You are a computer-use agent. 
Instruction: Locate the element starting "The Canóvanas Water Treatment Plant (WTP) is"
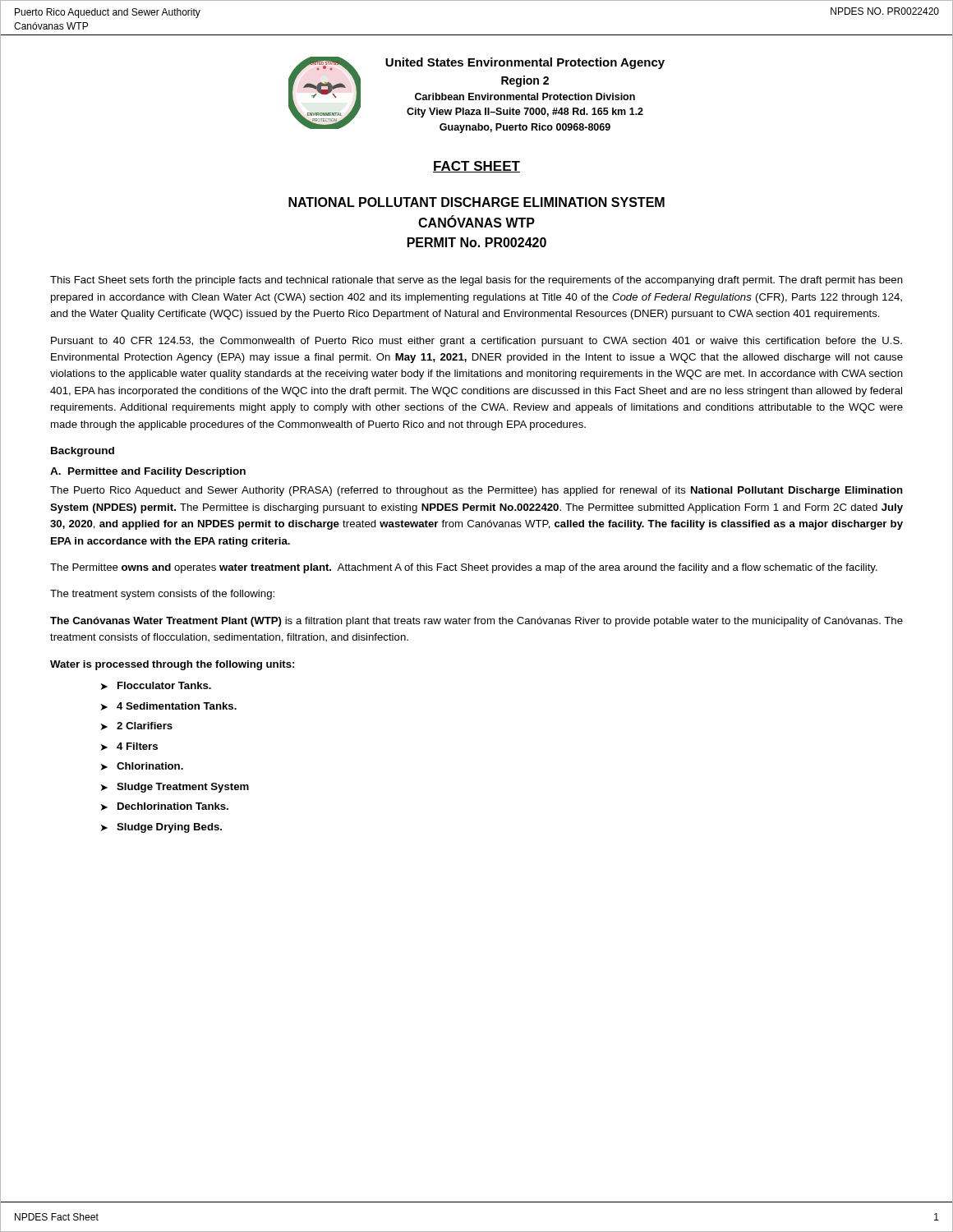coord(476,629)
